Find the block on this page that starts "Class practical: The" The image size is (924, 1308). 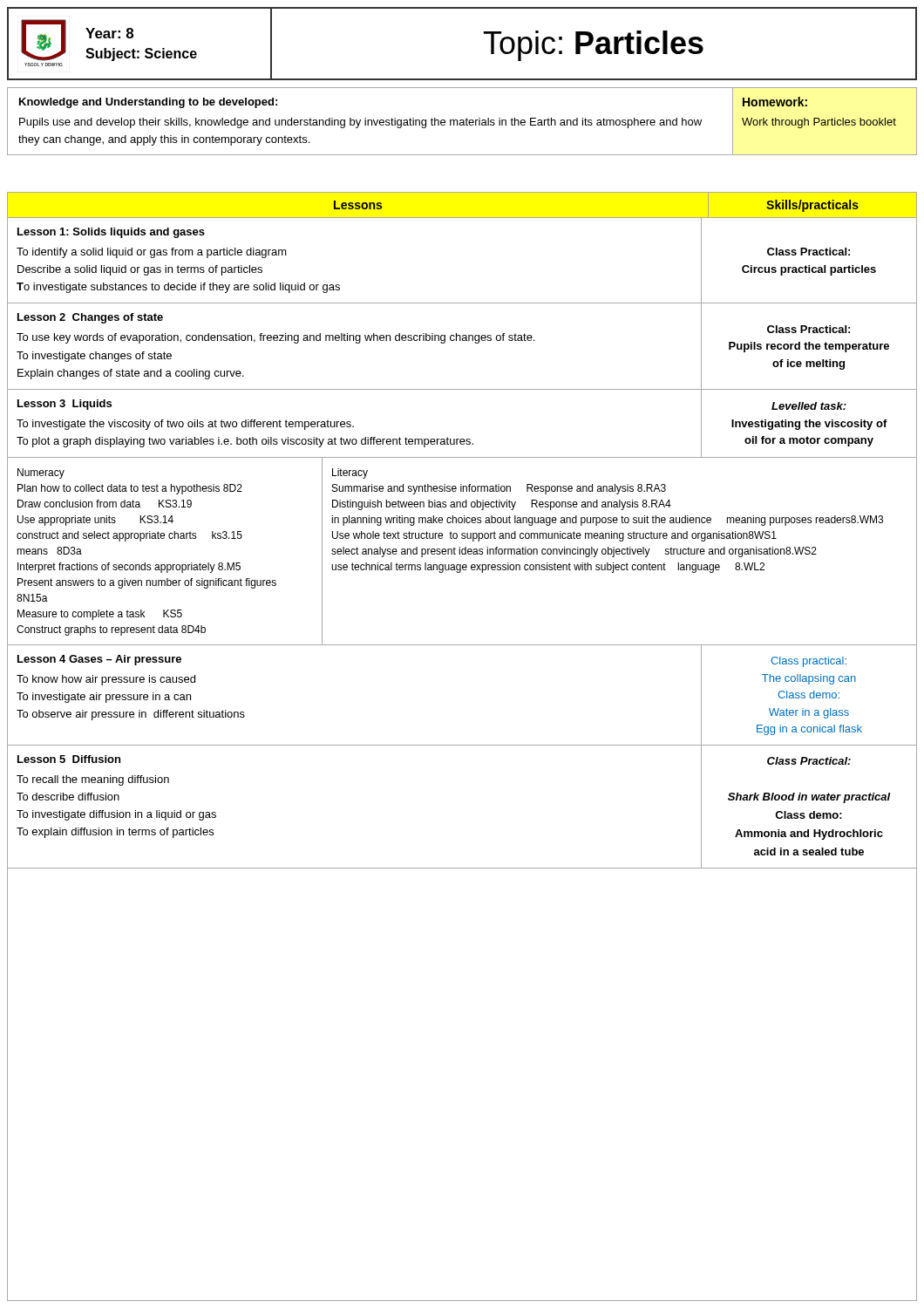click(x=809, y=695)
